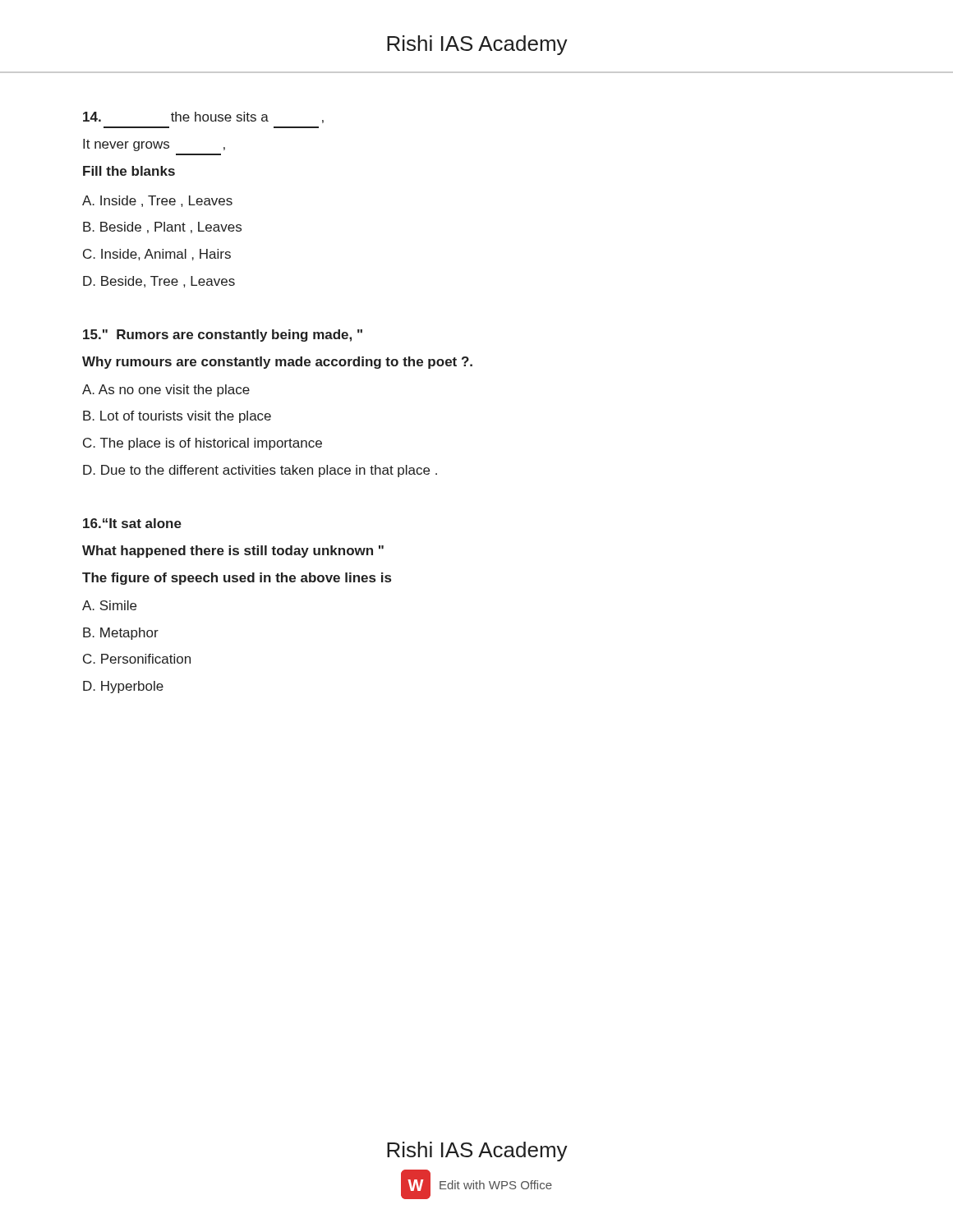Locate the text containing "the house sits a ,"

(203, 119)
